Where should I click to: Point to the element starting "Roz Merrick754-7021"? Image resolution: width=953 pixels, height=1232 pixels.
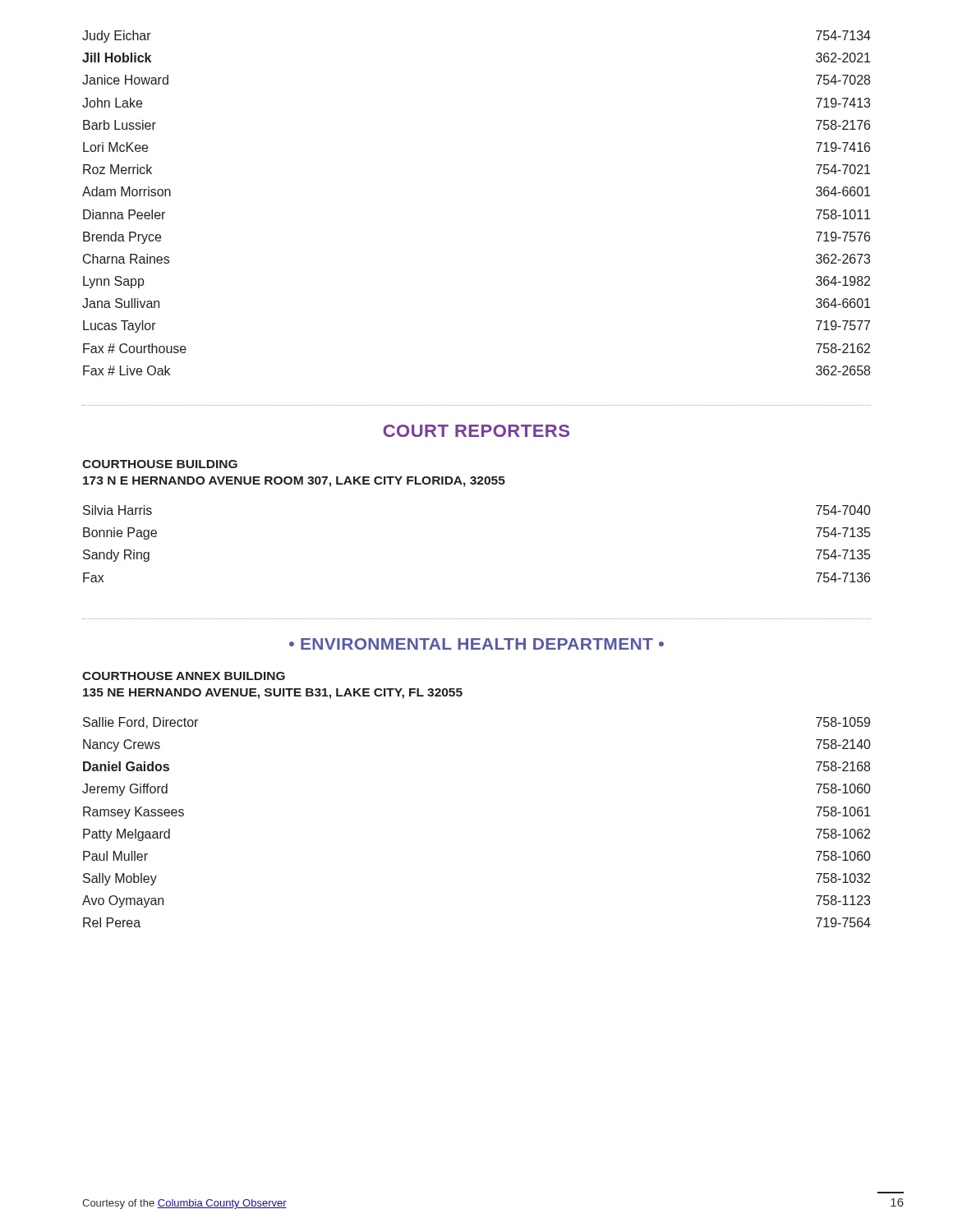coord(114,169)
